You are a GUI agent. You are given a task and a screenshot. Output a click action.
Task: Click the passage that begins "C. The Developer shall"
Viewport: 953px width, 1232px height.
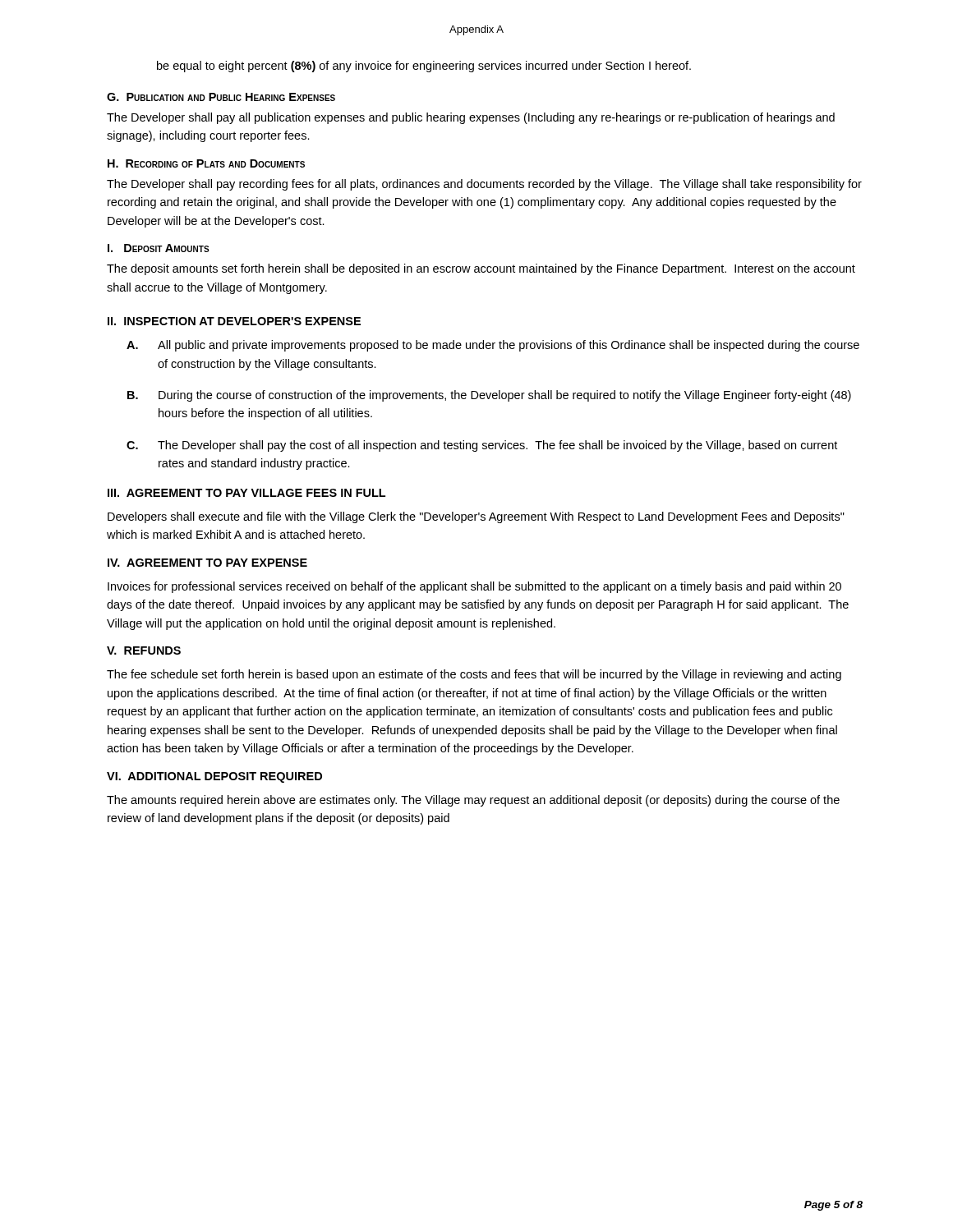tap(495, 454)
